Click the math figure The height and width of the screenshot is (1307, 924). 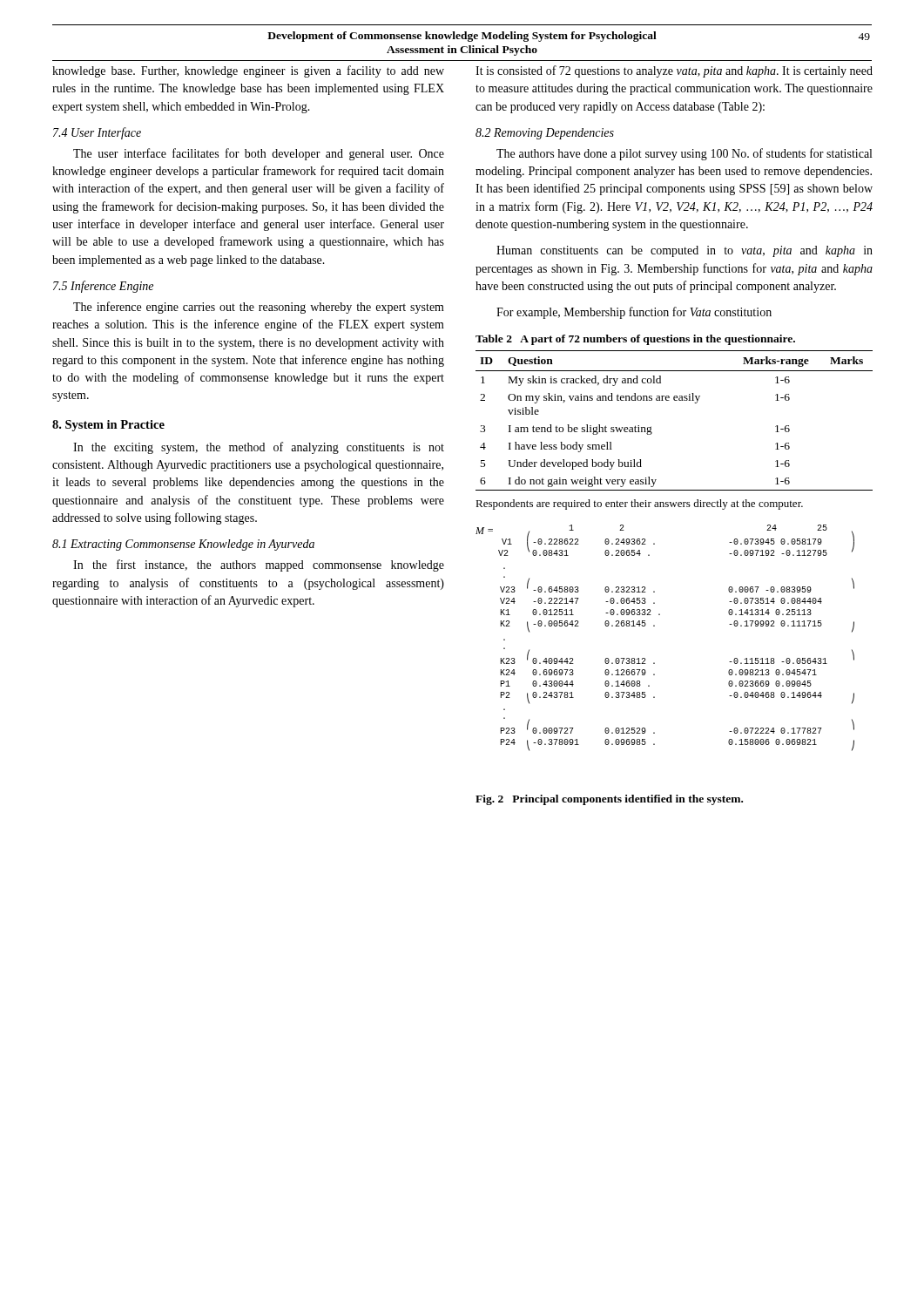tap(674, 653)
